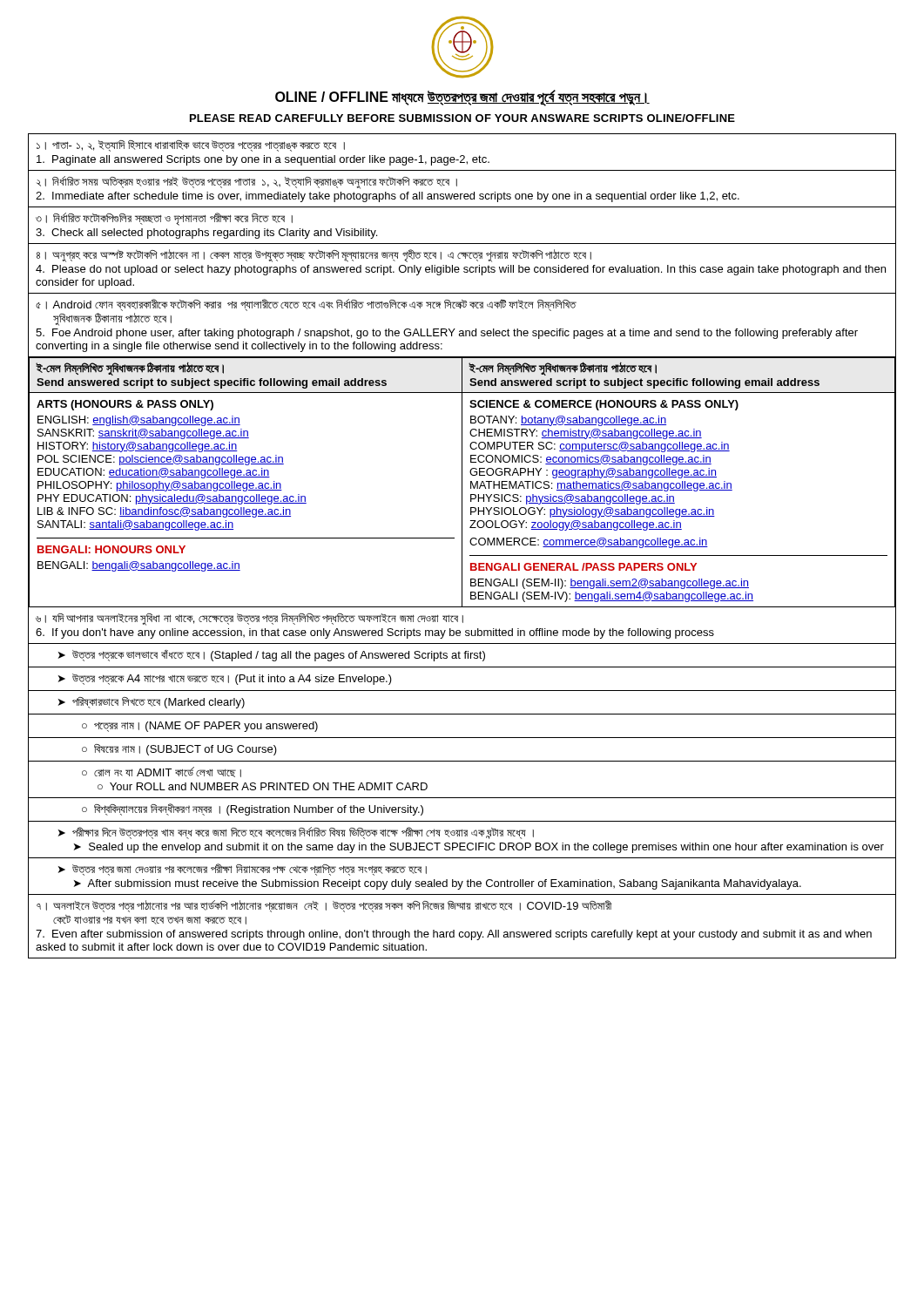Click the passage that begins "৭। অনলাইনে উত্তর পত্র পাঠানোর পর আর হার্ডকপি"
The height and width of the screenshot is (1307, 924).
point(462,926)
